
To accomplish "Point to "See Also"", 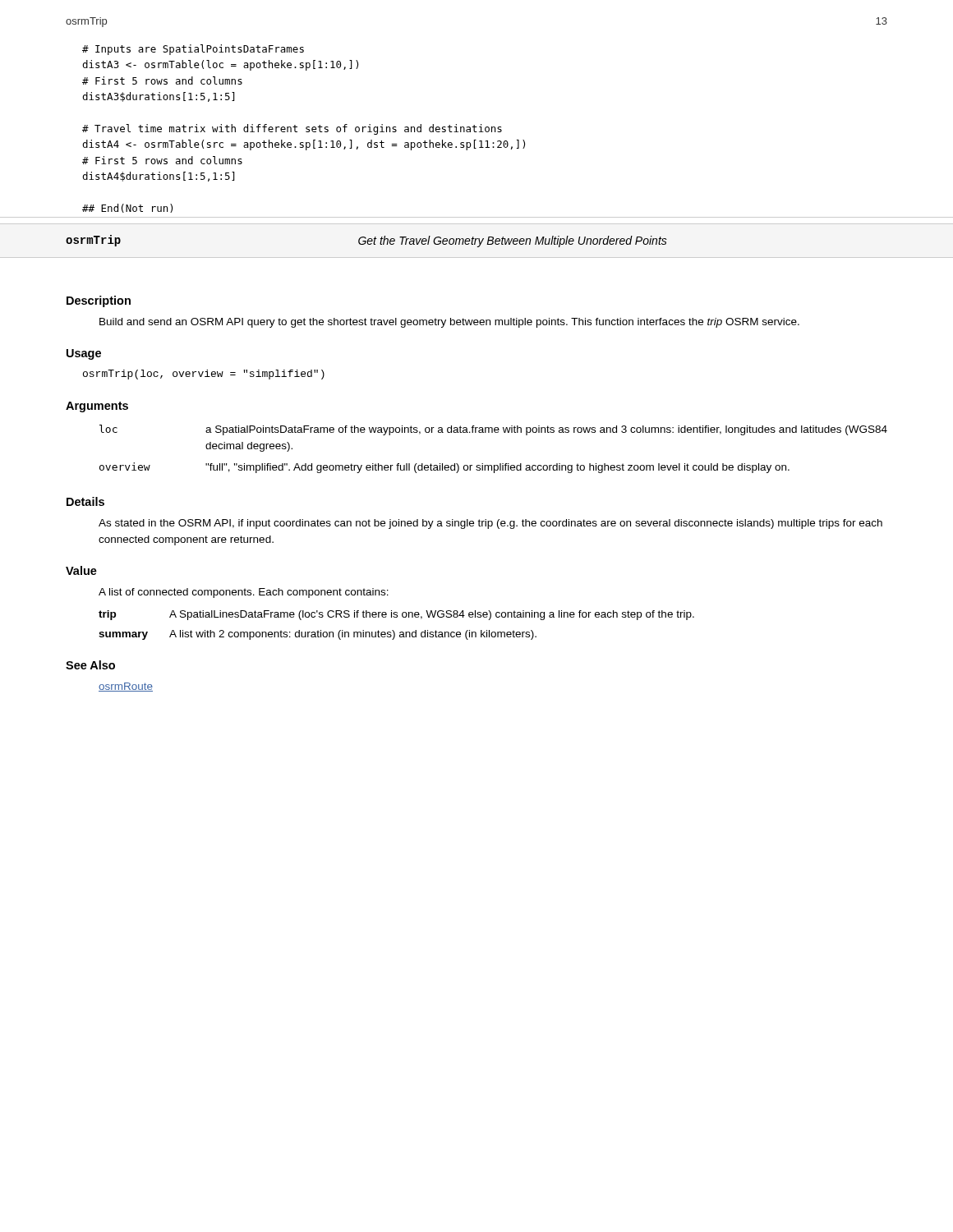I will pos(91,665).
